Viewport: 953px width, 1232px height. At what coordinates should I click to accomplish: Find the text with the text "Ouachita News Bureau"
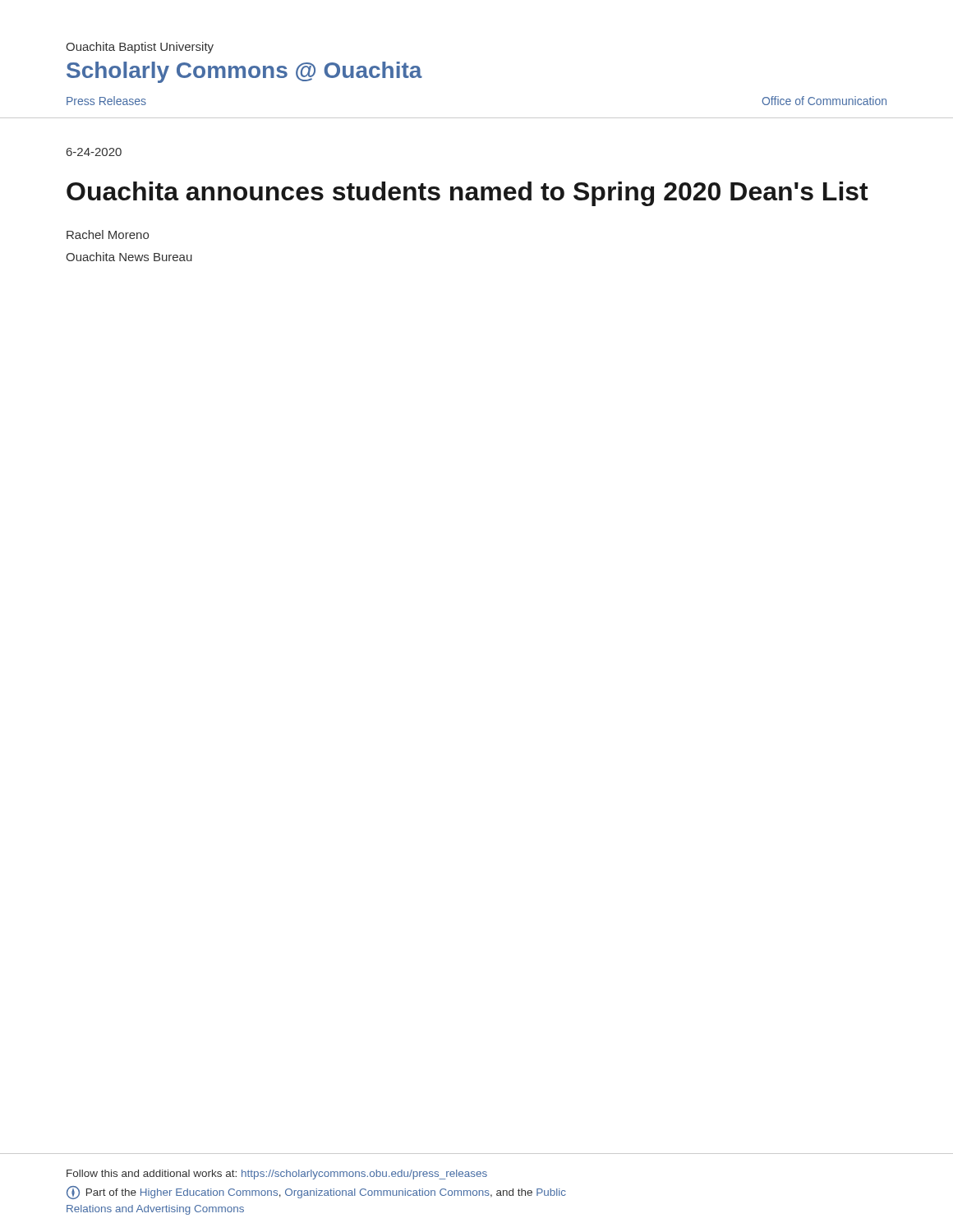coord(129,256)
